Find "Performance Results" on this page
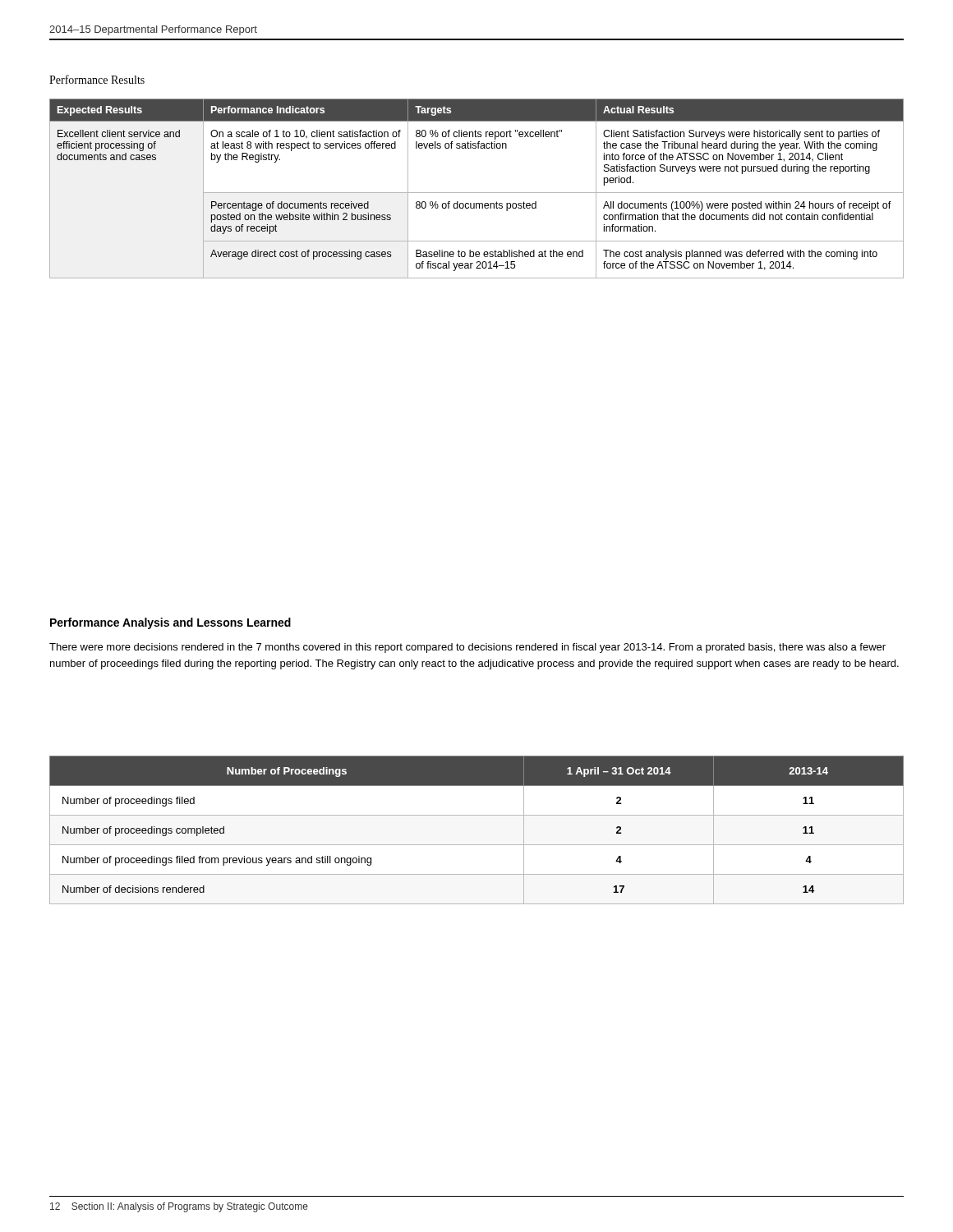953x1232 pixels. 97,80
